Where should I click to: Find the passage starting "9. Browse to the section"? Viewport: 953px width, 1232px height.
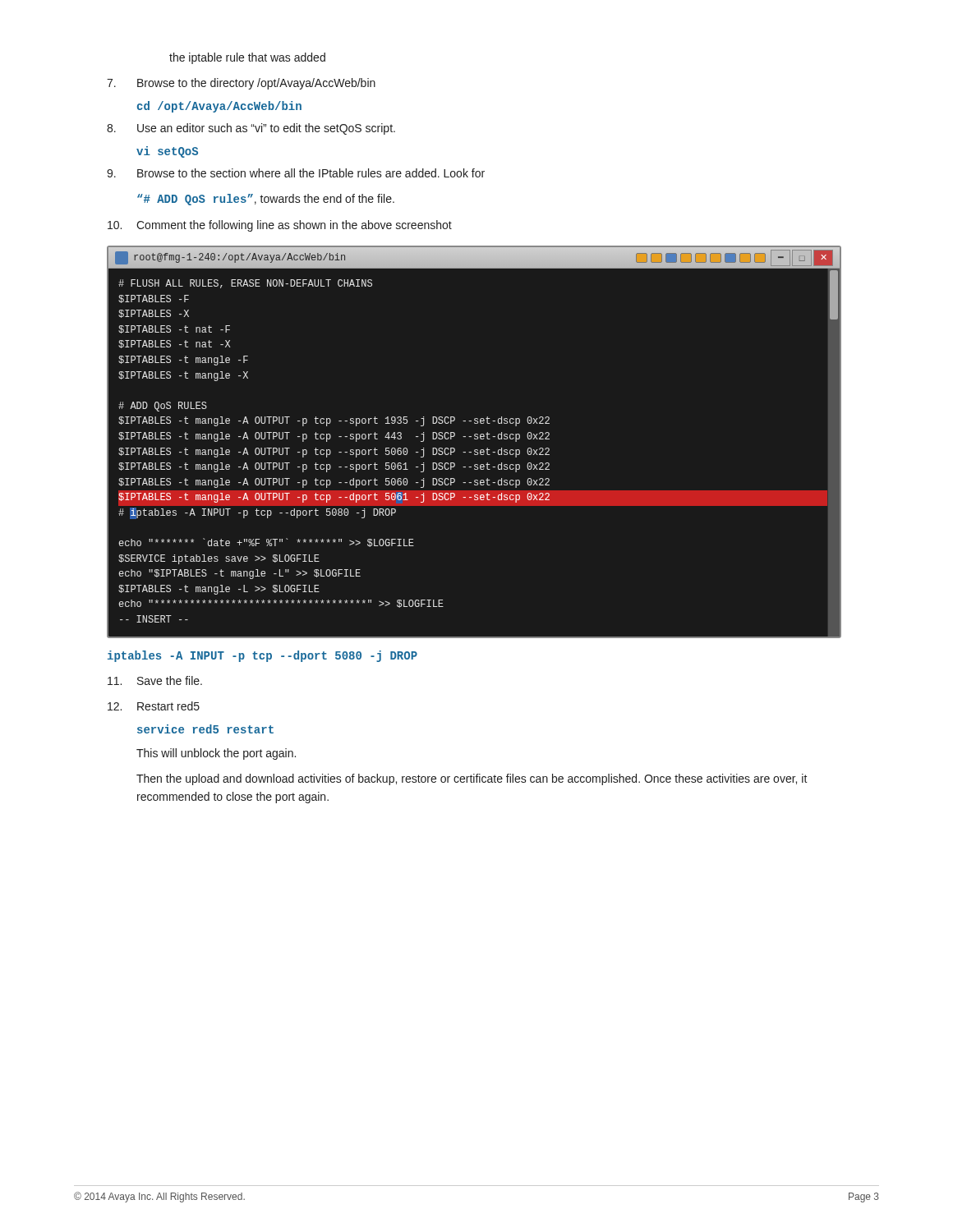pos(493,174)
